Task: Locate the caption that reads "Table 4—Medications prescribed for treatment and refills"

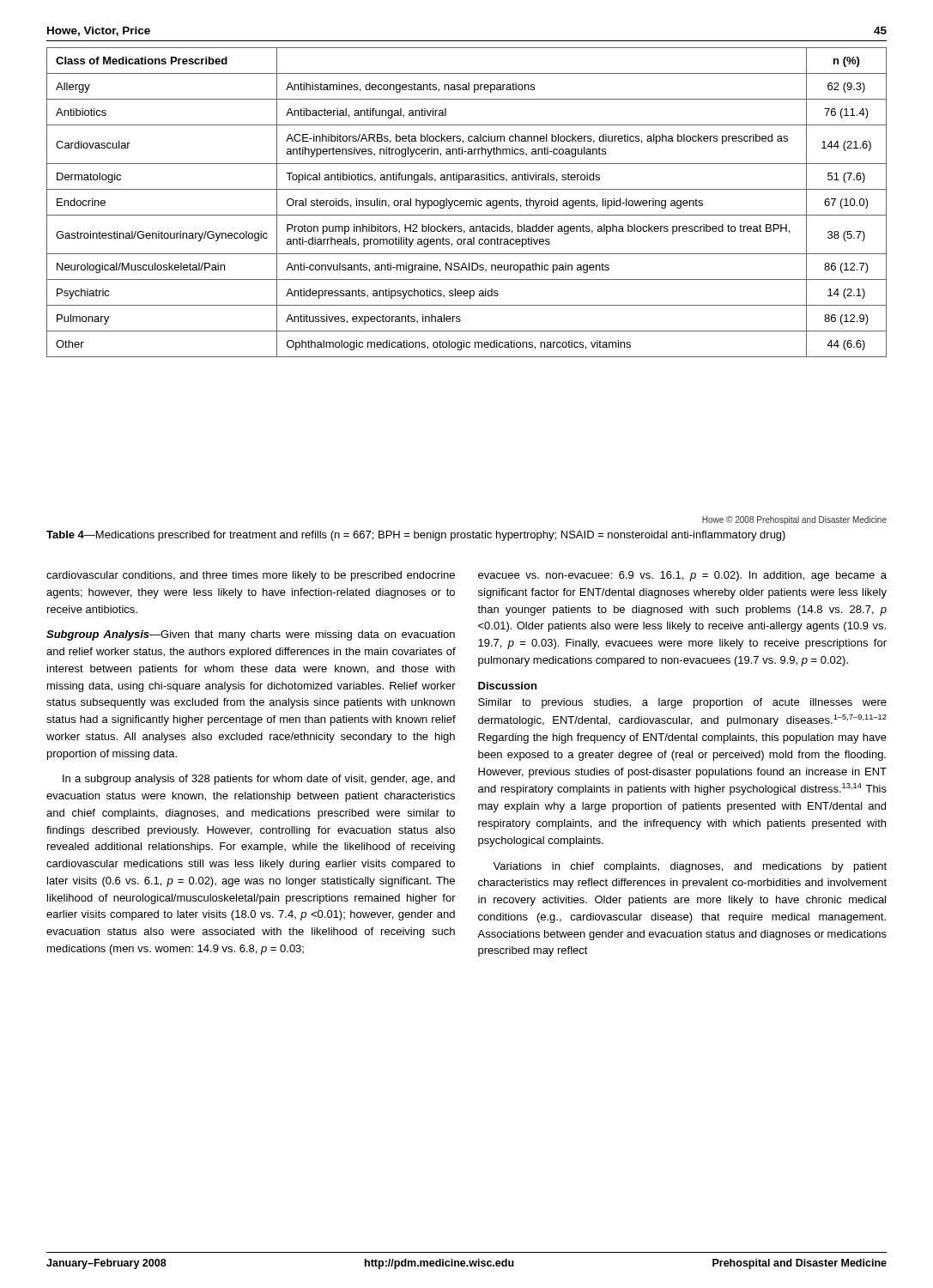Action: point(416,535)
